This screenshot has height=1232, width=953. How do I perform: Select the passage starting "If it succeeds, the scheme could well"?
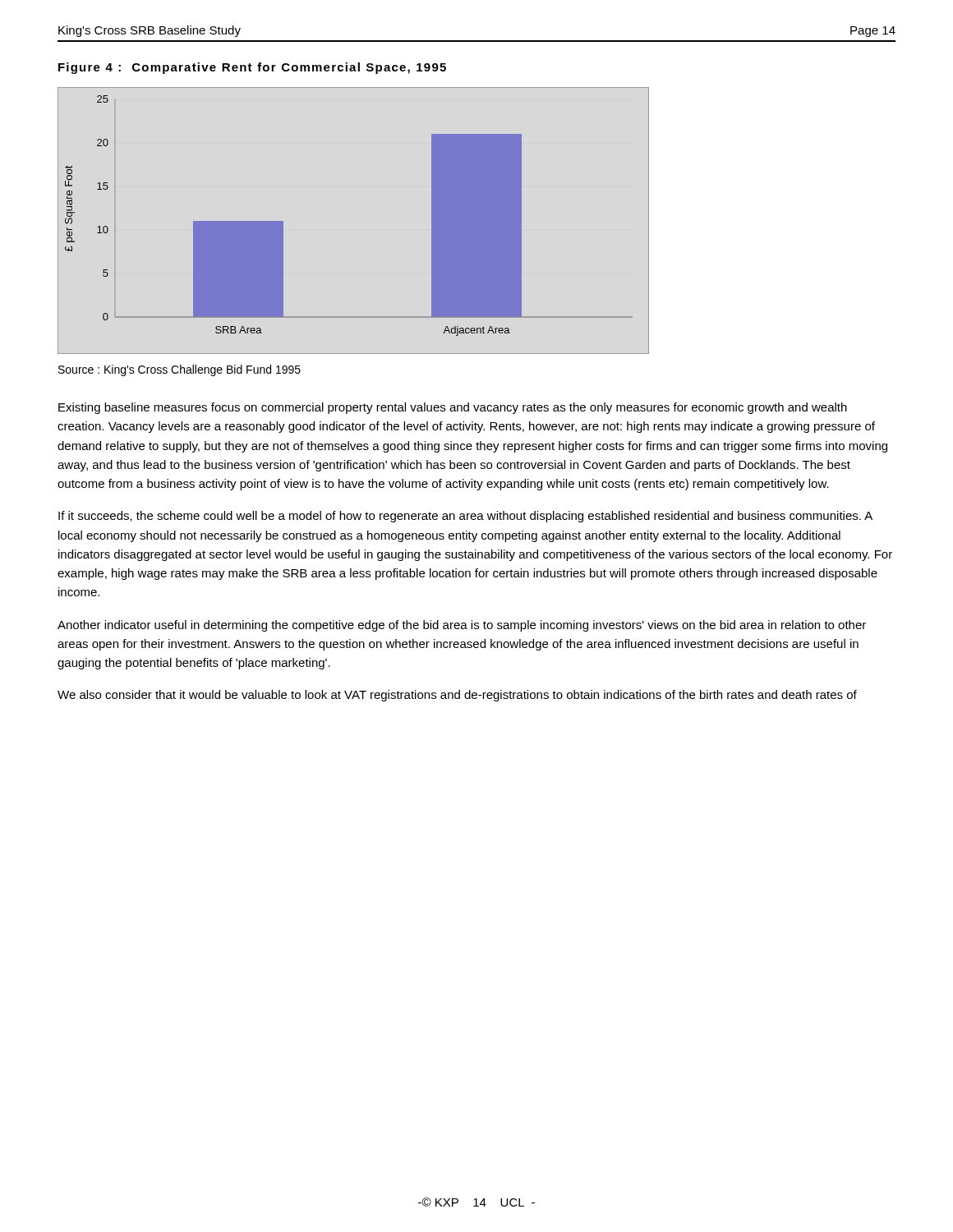[475, 554]
